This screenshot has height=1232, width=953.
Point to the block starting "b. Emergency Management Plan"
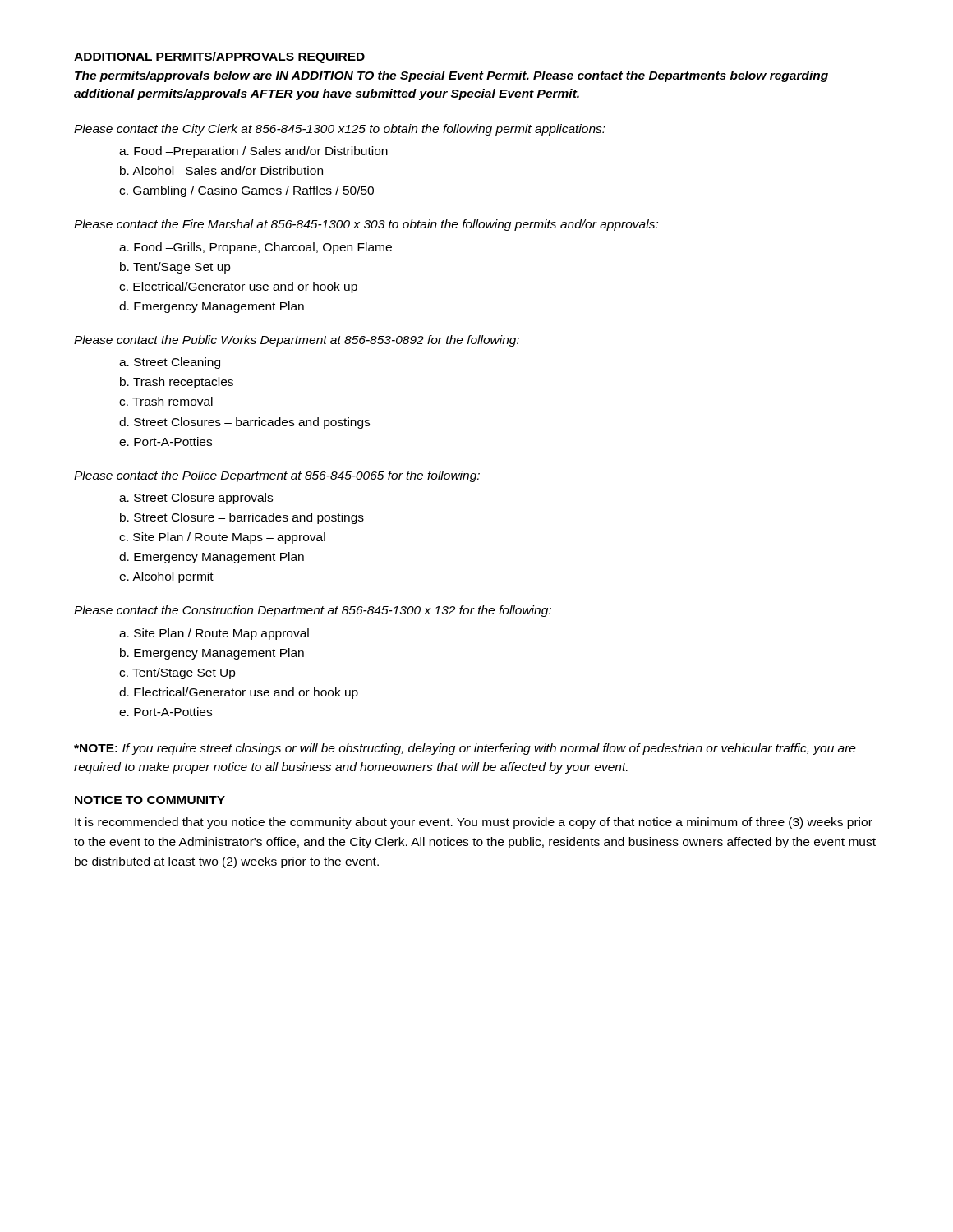pos(212,652)
